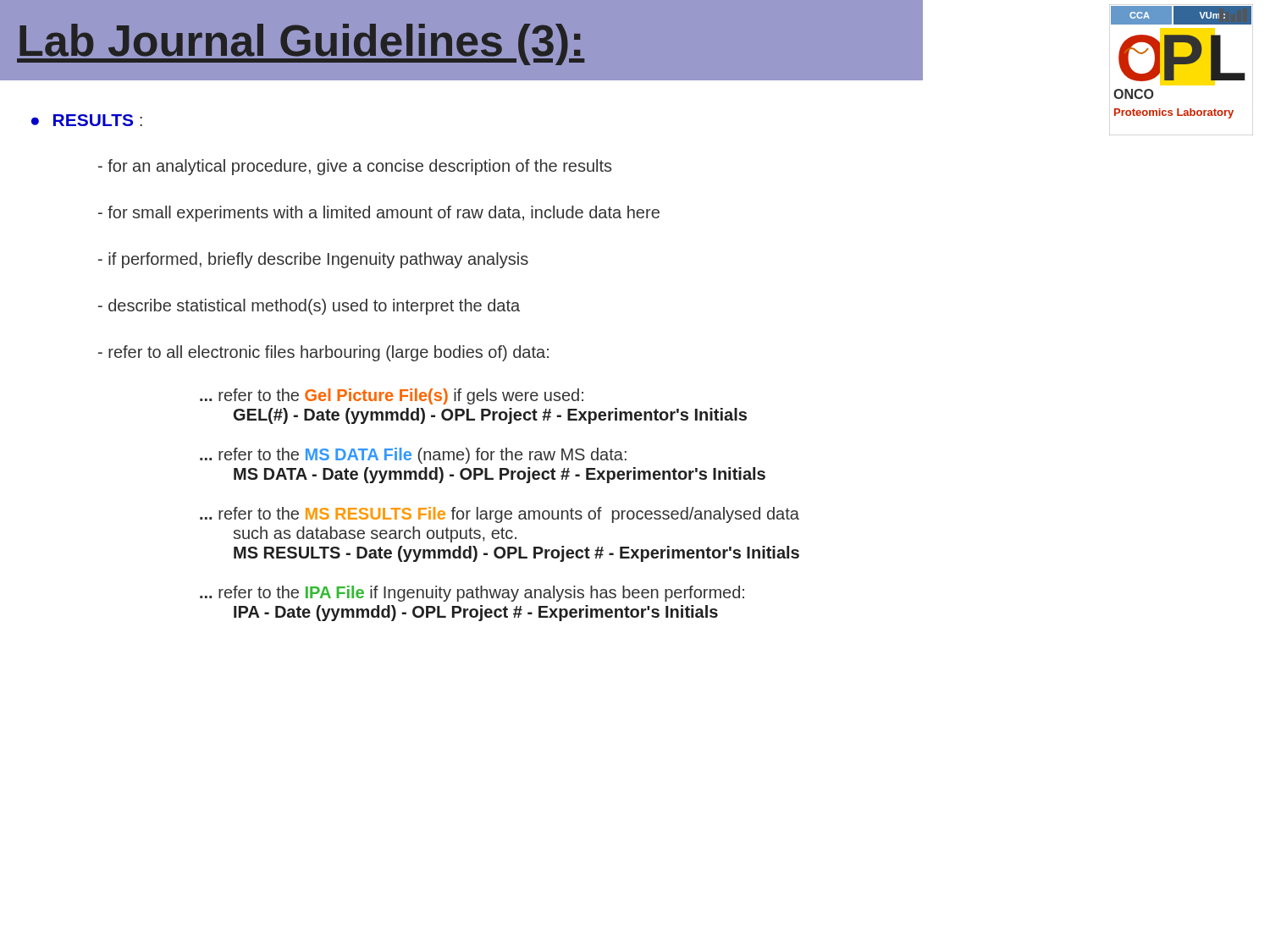
Task: Click a logo
Action: tap(1181, 70)
